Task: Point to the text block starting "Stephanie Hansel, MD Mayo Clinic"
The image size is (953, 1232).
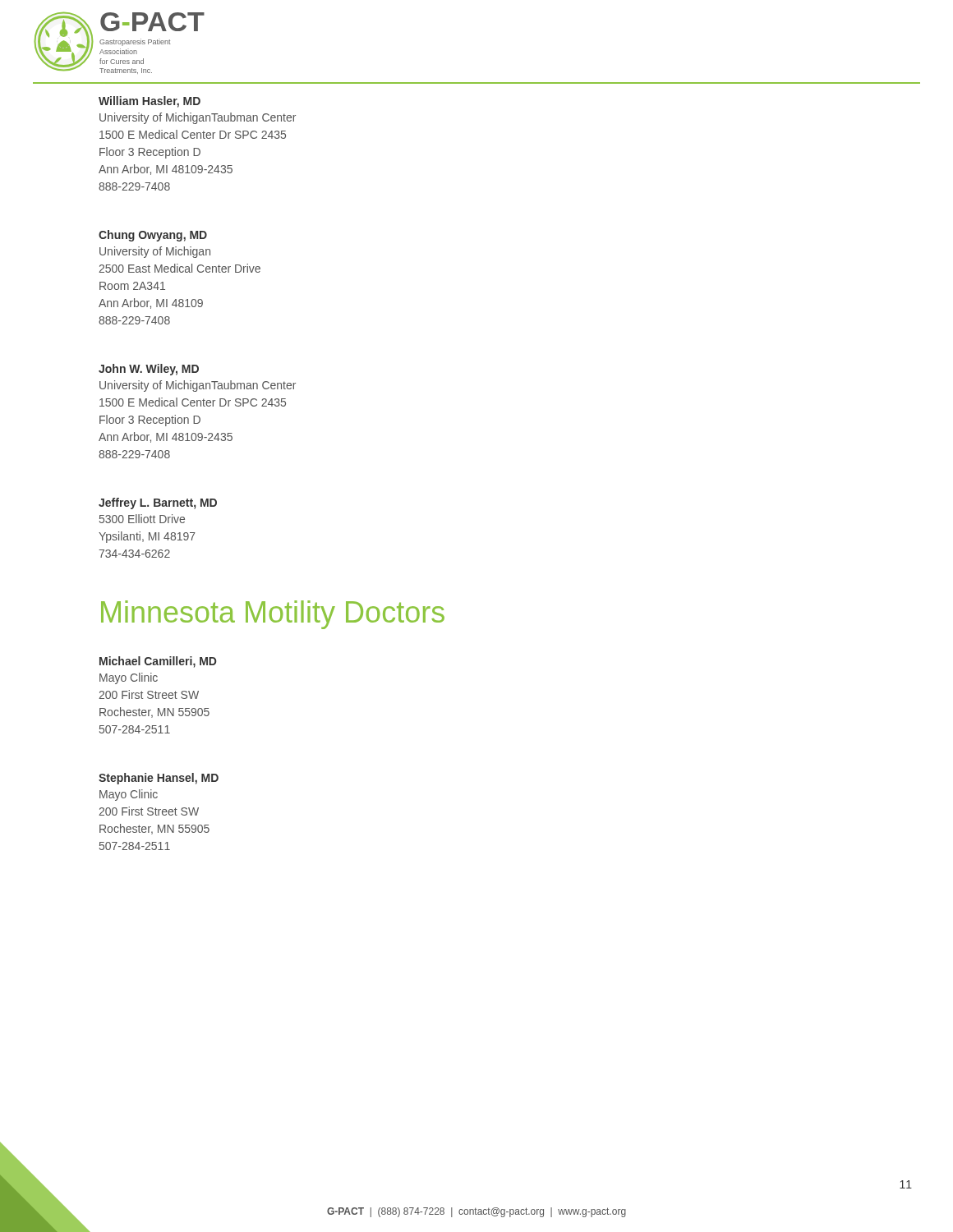Action: tap(159, 779)
